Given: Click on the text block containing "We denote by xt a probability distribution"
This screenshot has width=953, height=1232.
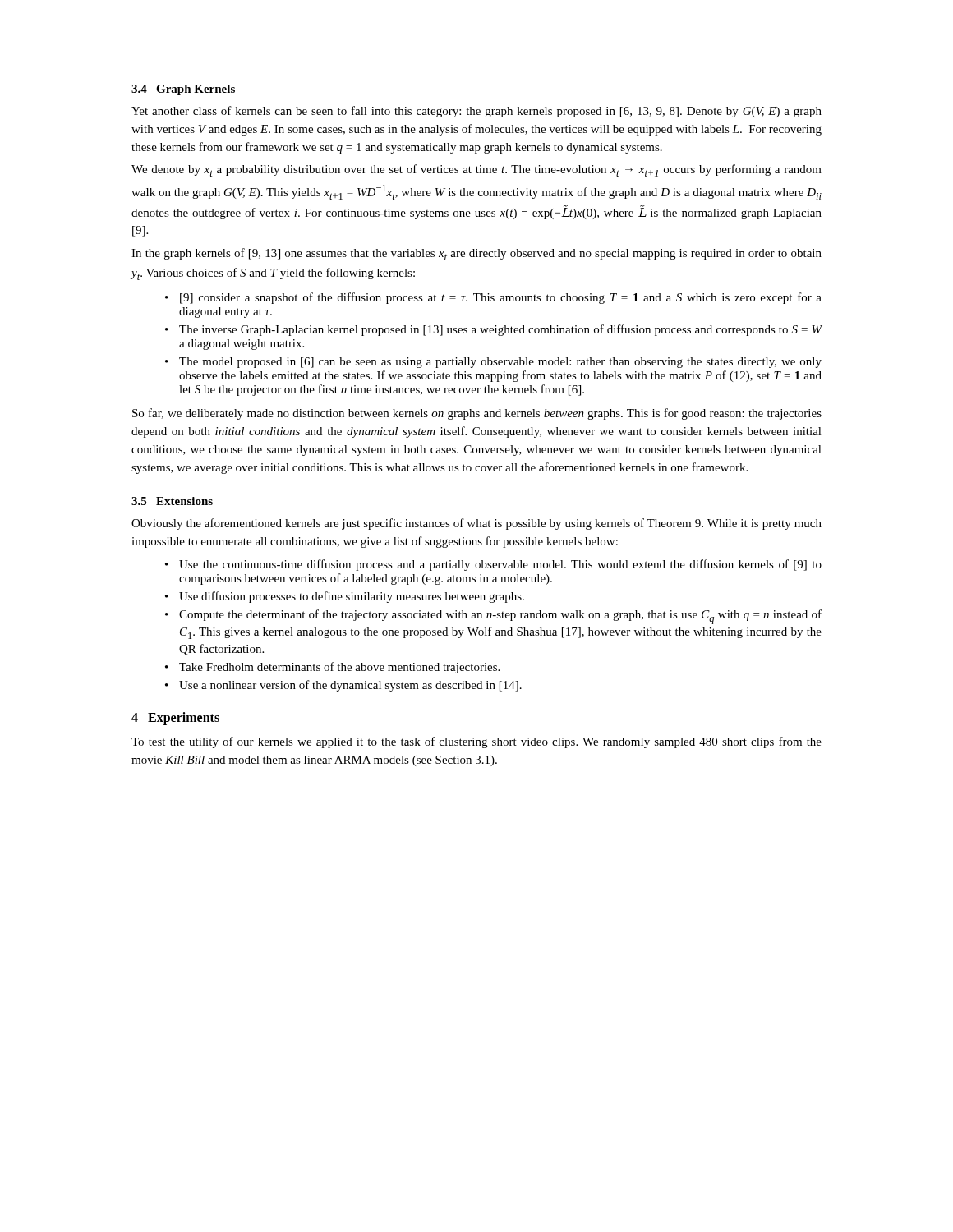Looking at the screenshot, I should click(x=476, y=200).
